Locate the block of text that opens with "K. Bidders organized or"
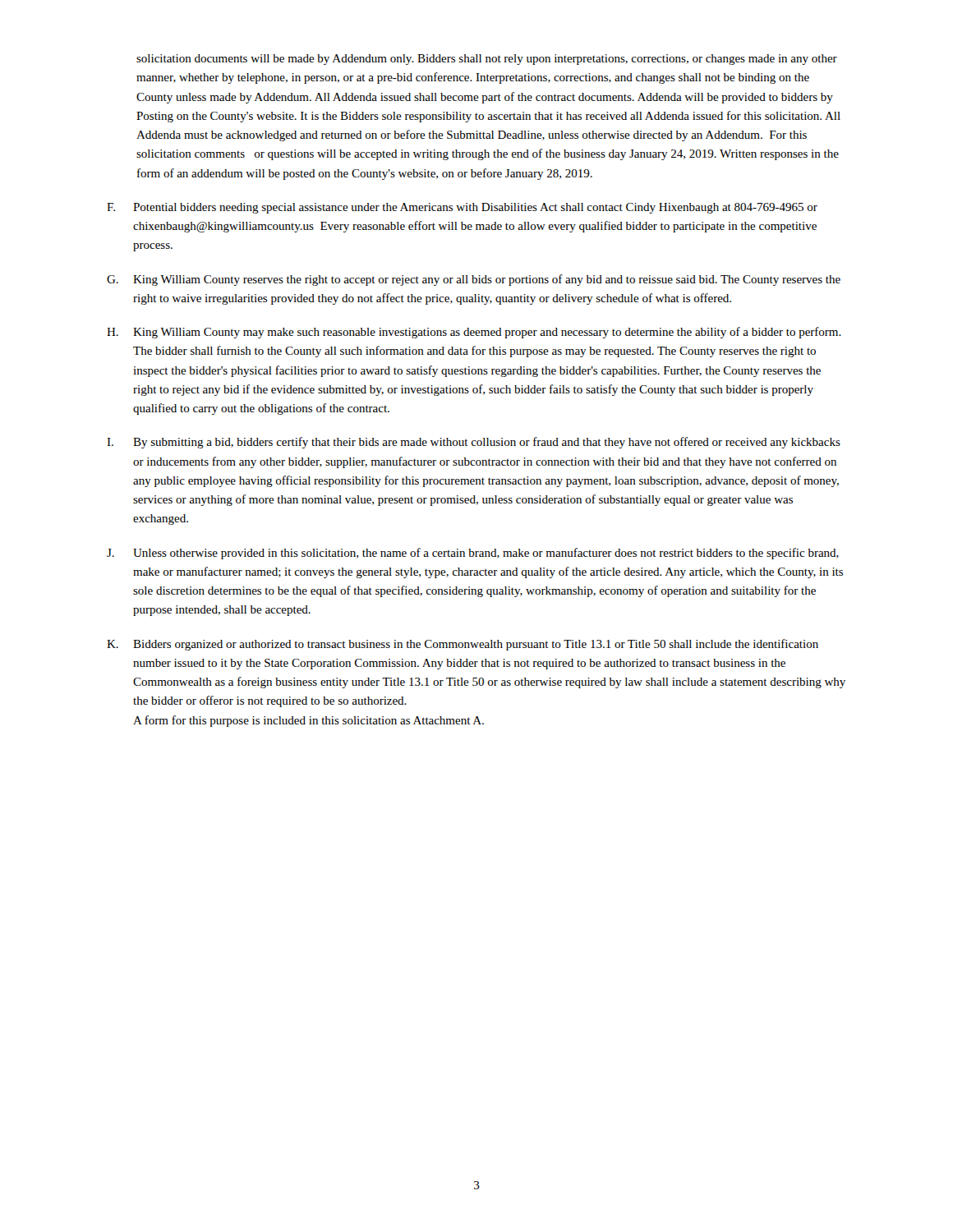This screenshot has height=1232, width=953. (476, 682)
